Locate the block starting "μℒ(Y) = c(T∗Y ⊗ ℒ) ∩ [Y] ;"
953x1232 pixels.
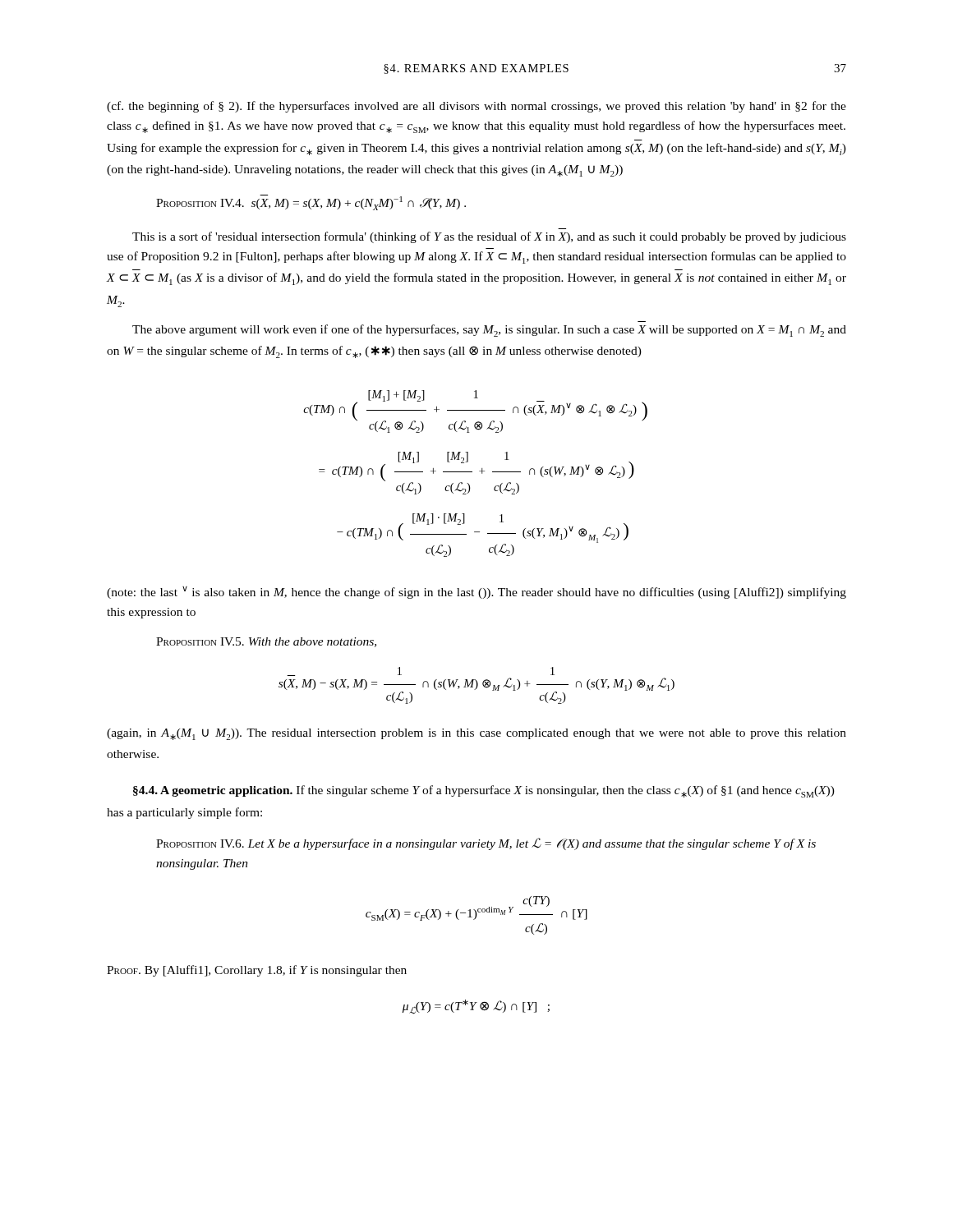coord(476,1006)
